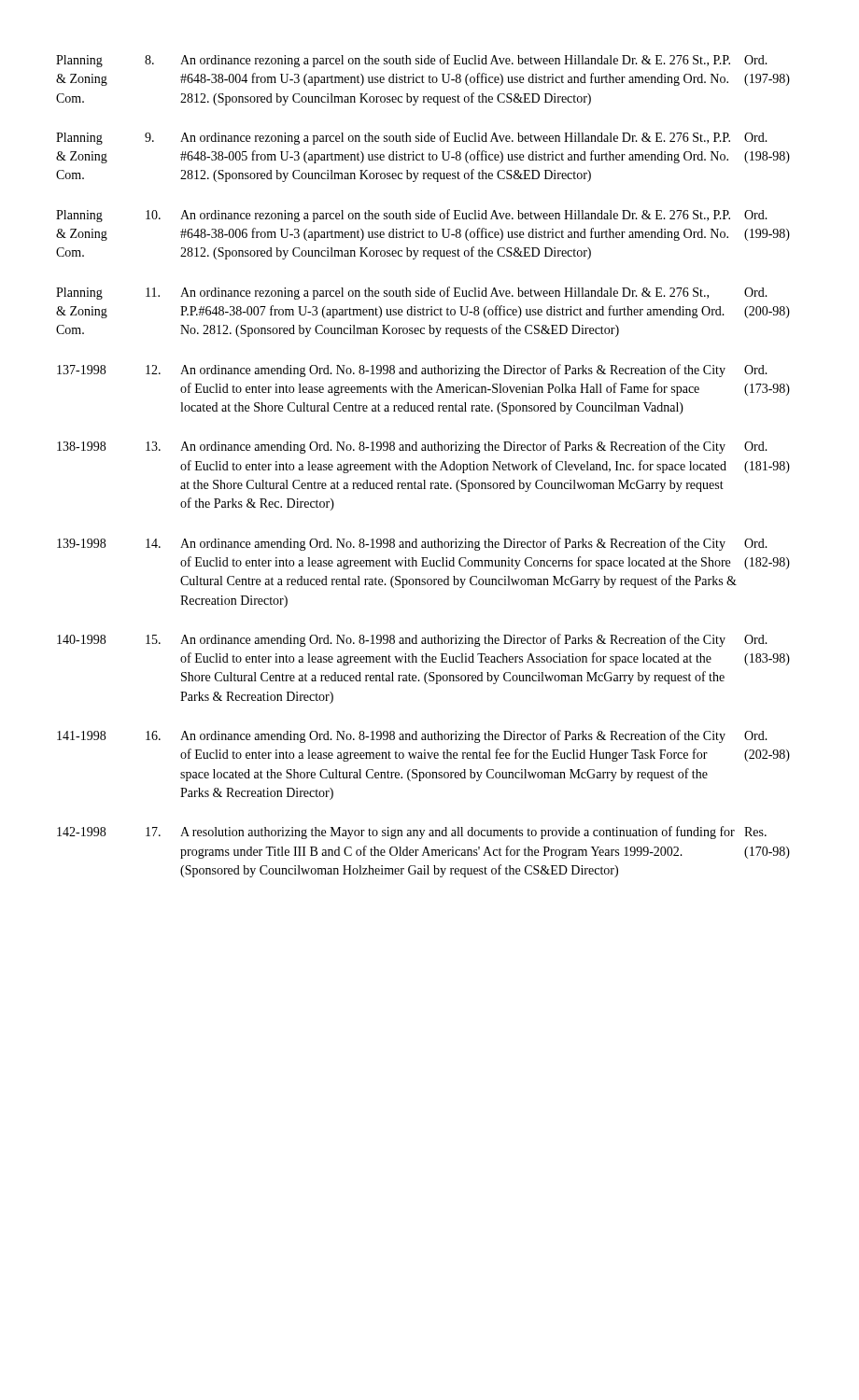Click on the list item with the text "141-1998 16. An ordinance amending"
This screenshot has height=1400, width=859.
[x=432, y=765]
